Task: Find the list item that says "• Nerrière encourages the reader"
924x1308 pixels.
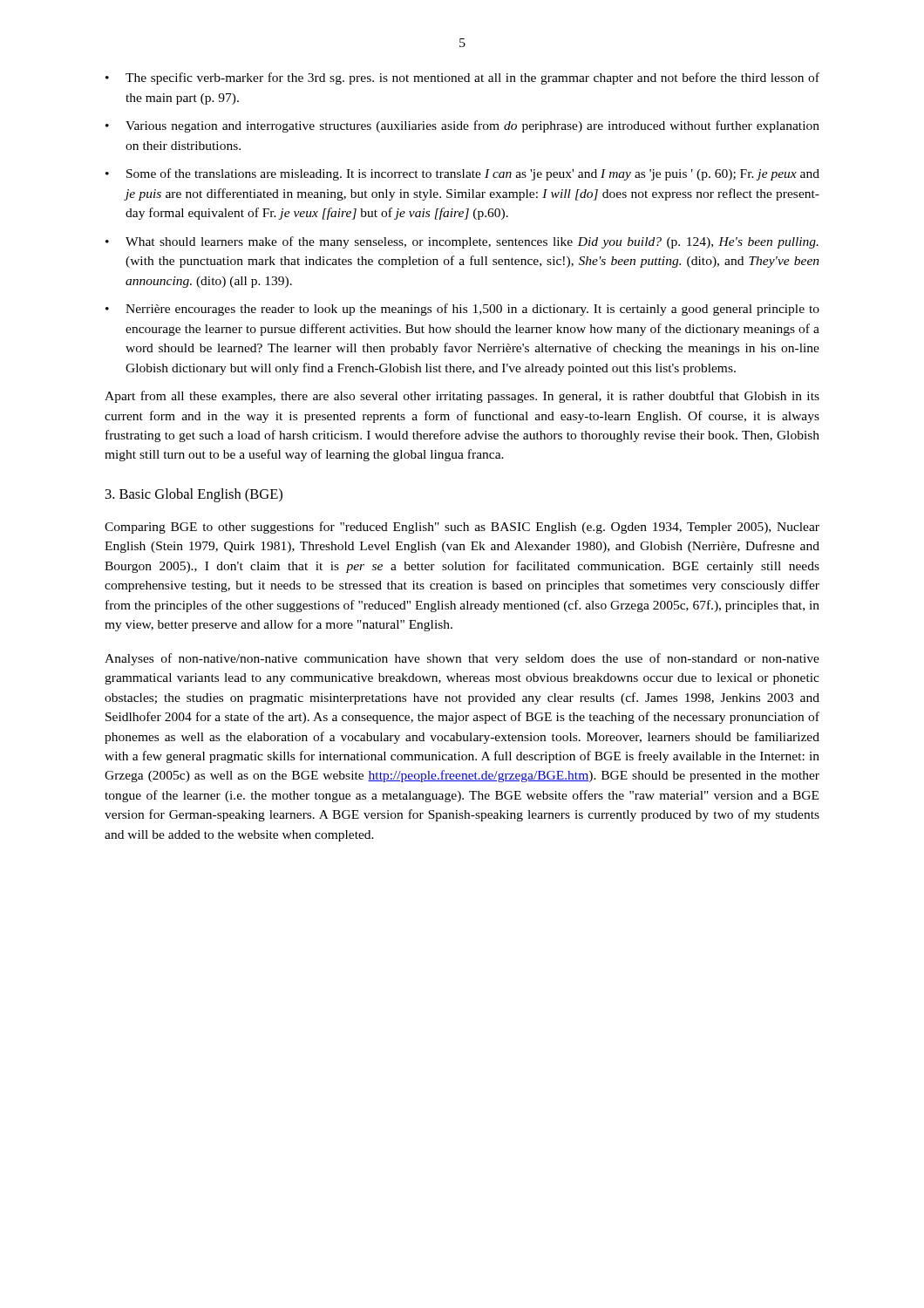Action: point(462,338)
